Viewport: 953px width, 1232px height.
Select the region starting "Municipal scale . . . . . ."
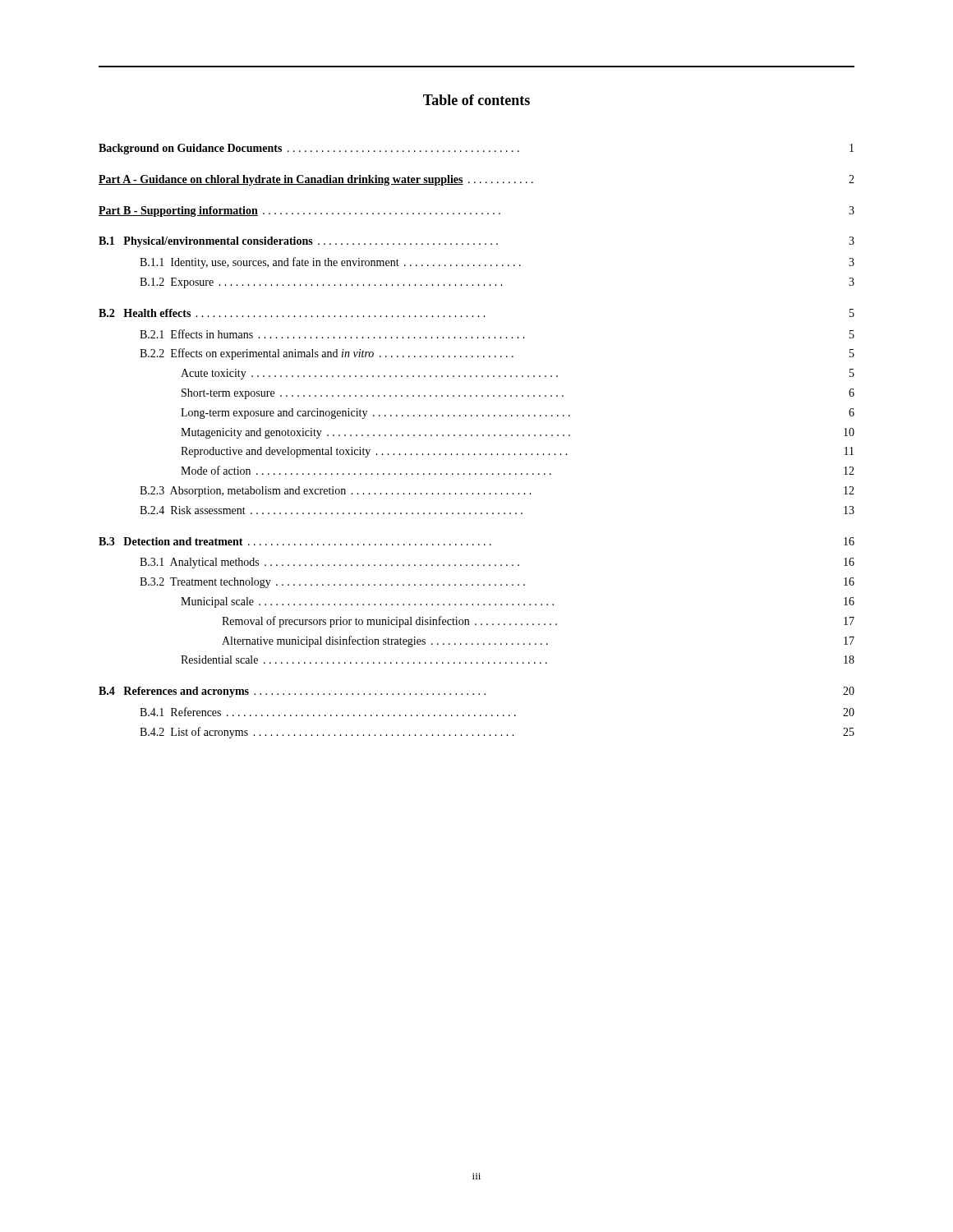[x=518, y=602]
